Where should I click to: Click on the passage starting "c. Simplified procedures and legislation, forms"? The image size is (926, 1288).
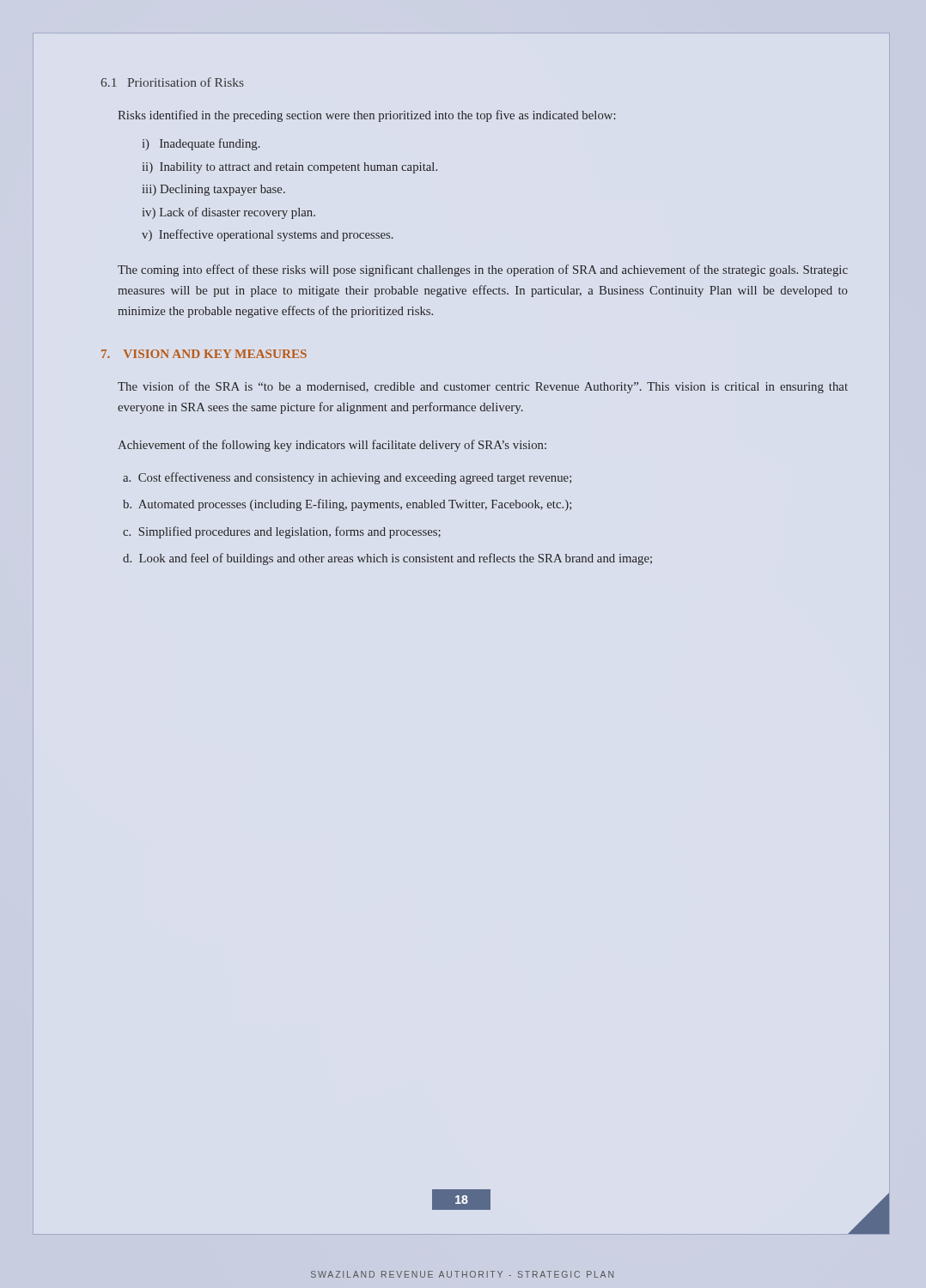click(282, 531)
